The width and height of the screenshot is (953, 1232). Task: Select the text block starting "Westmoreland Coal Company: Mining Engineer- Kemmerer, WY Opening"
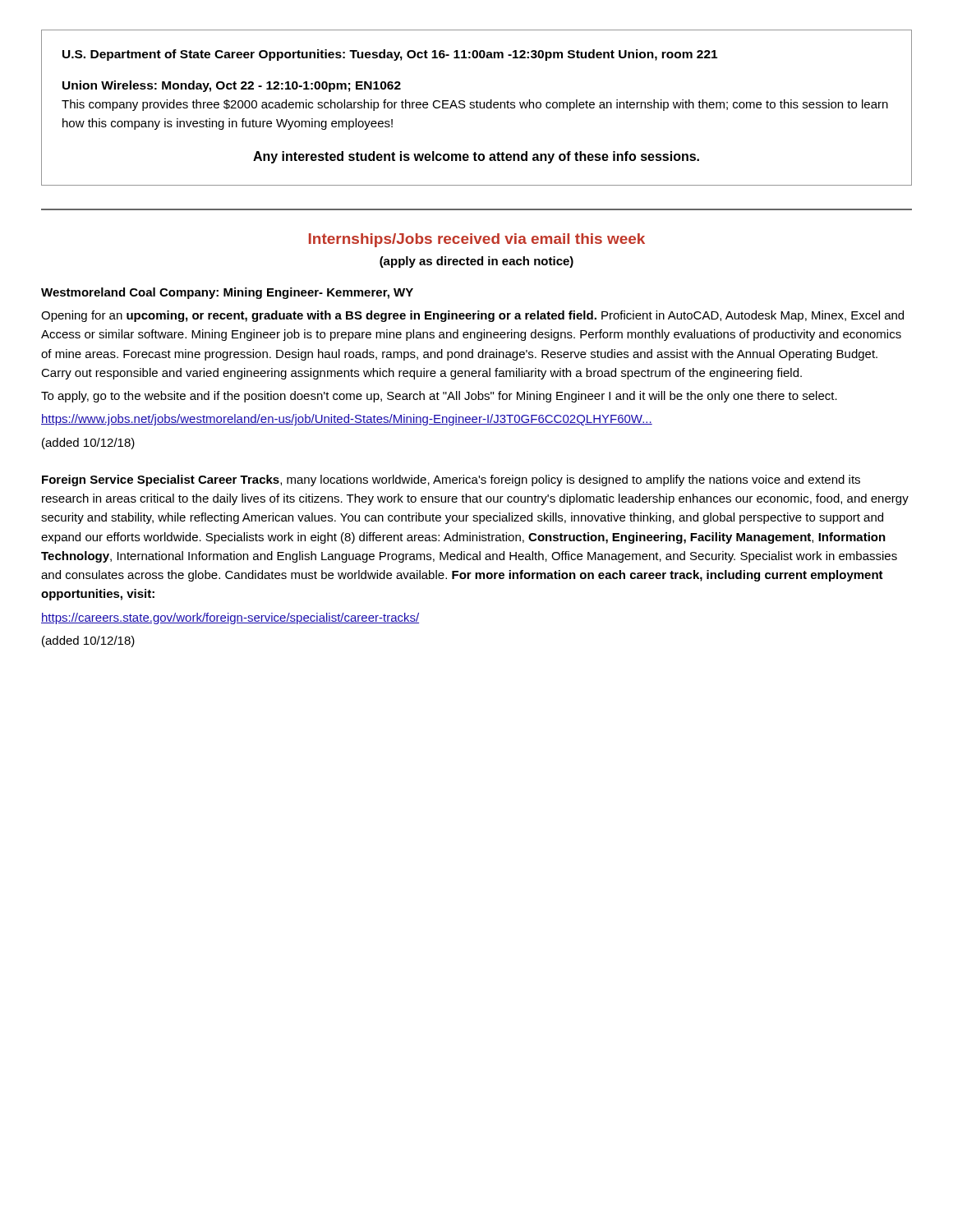tap(476, 367)
